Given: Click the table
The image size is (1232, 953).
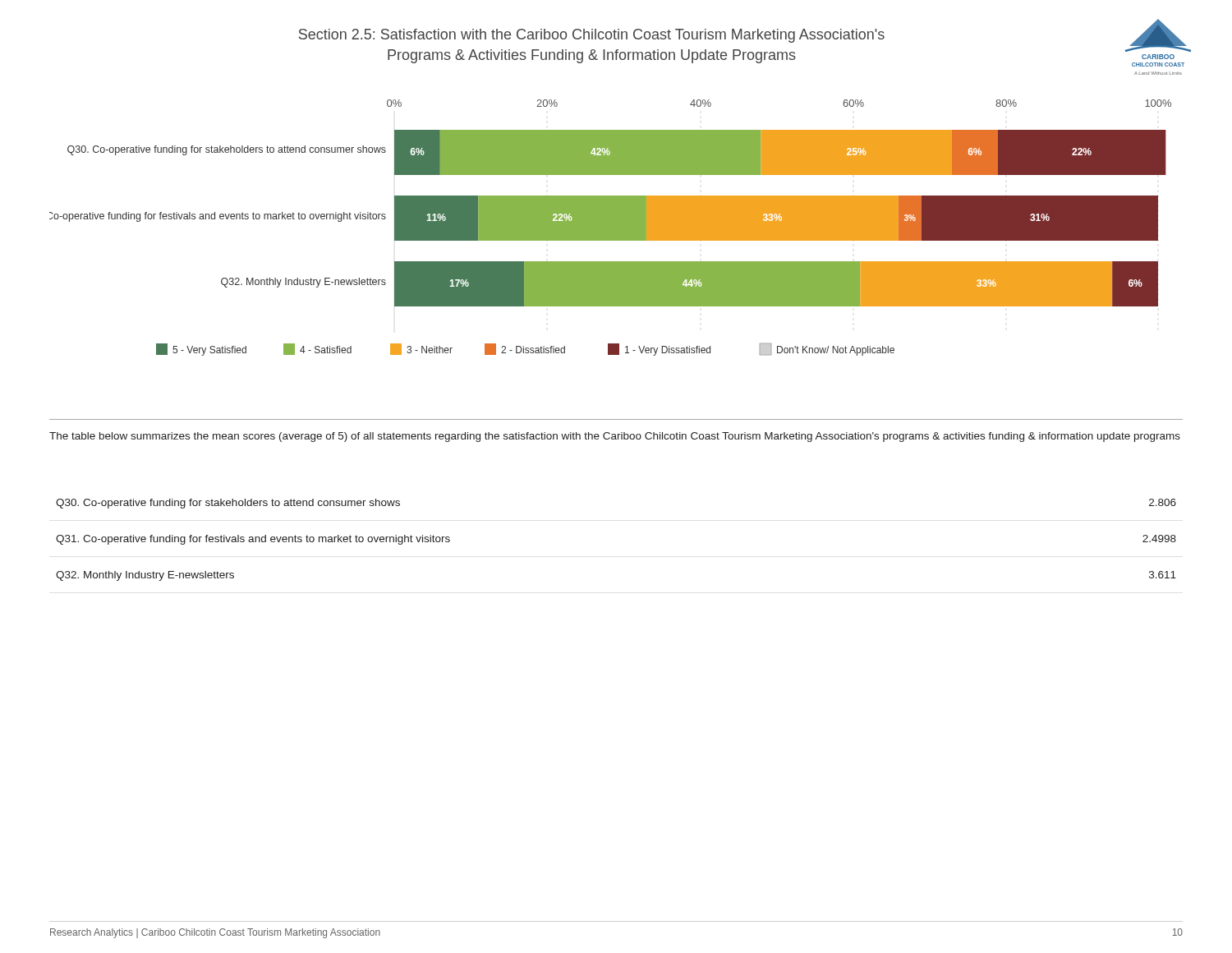Looking at the screenshot, I should [x=616, y=539].
